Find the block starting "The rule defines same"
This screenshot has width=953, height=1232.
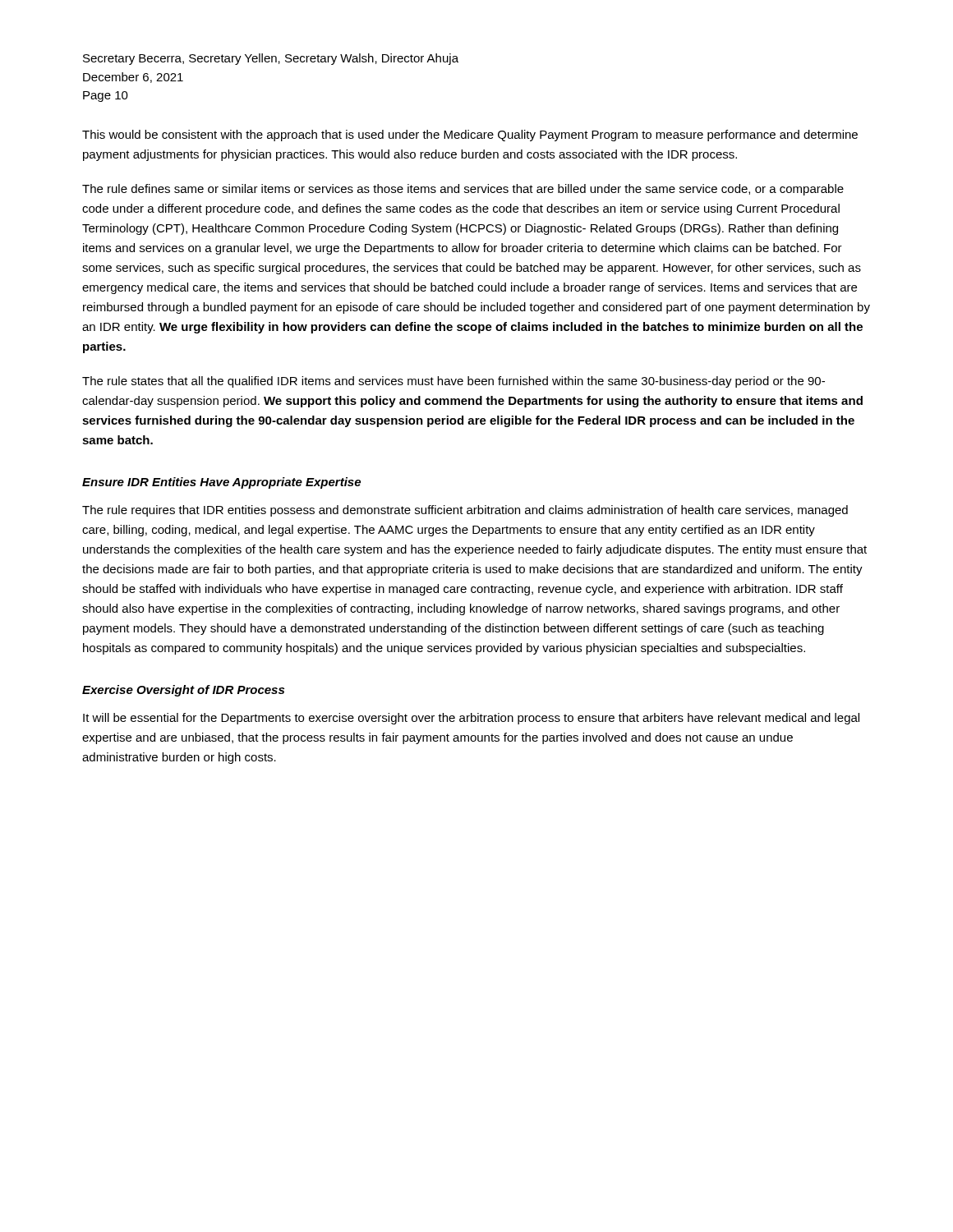pos(476,267)
